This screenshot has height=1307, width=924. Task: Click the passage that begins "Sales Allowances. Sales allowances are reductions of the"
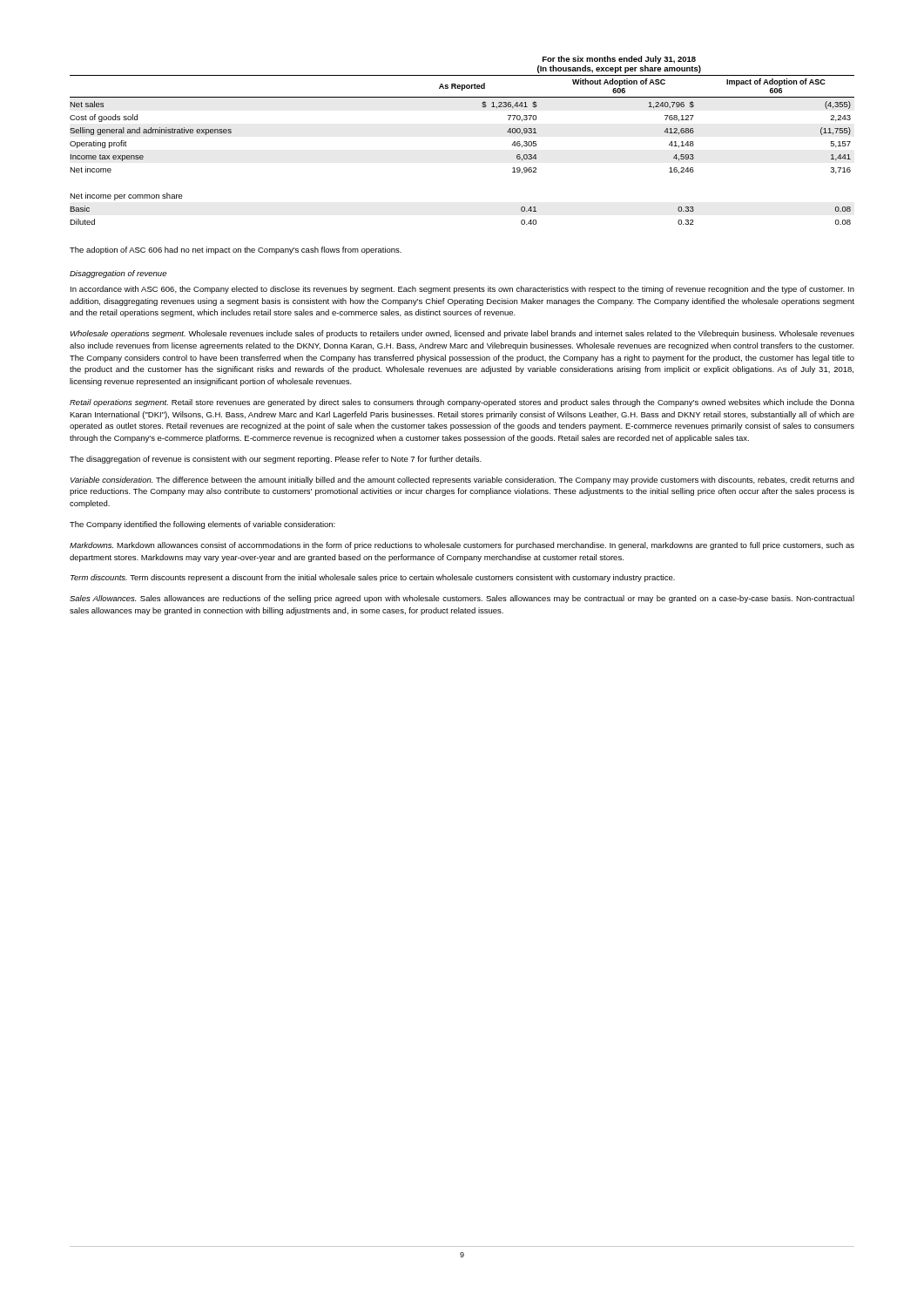(462, 605)
